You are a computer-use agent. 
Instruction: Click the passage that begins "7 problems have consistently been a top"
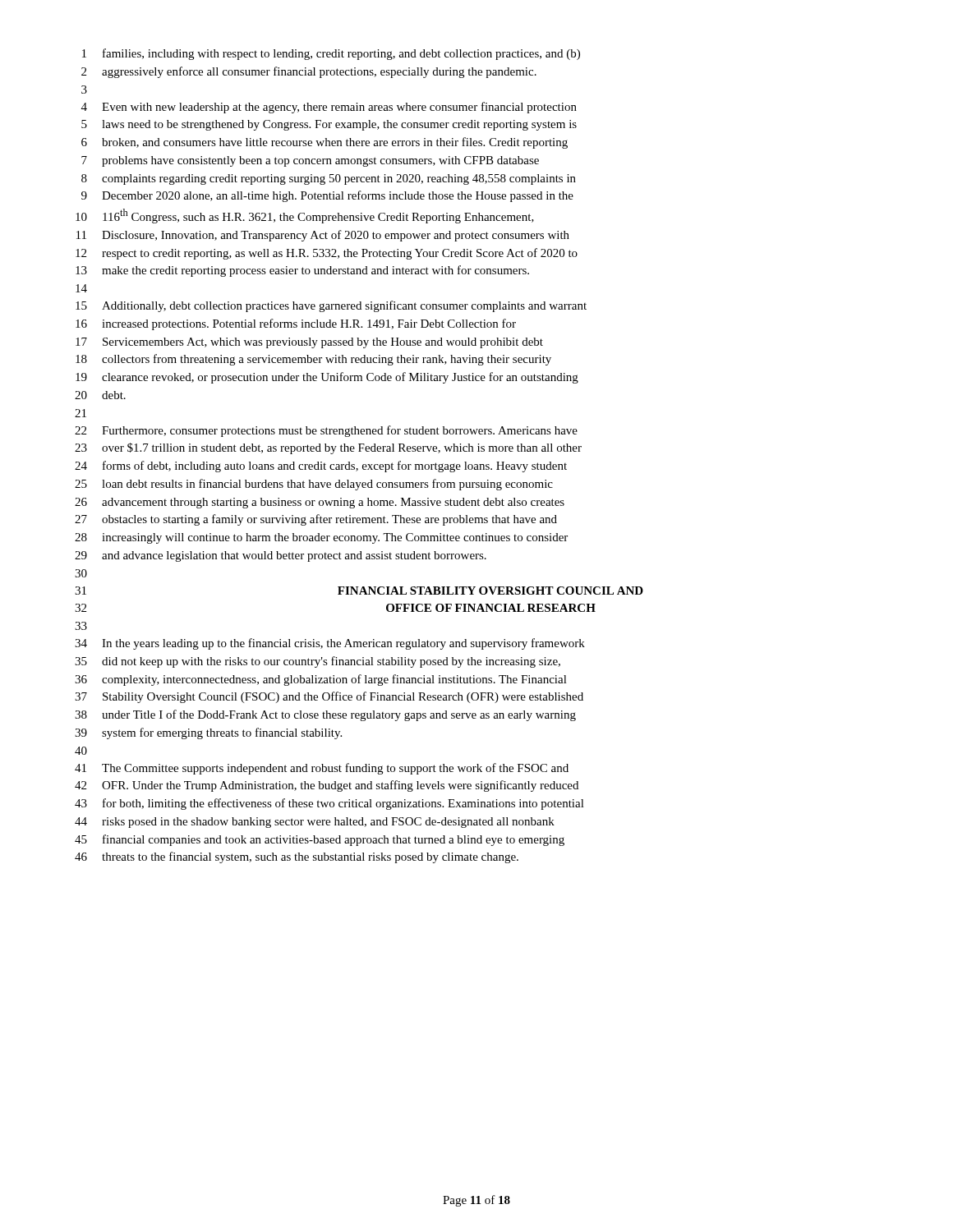pos(476,161)
